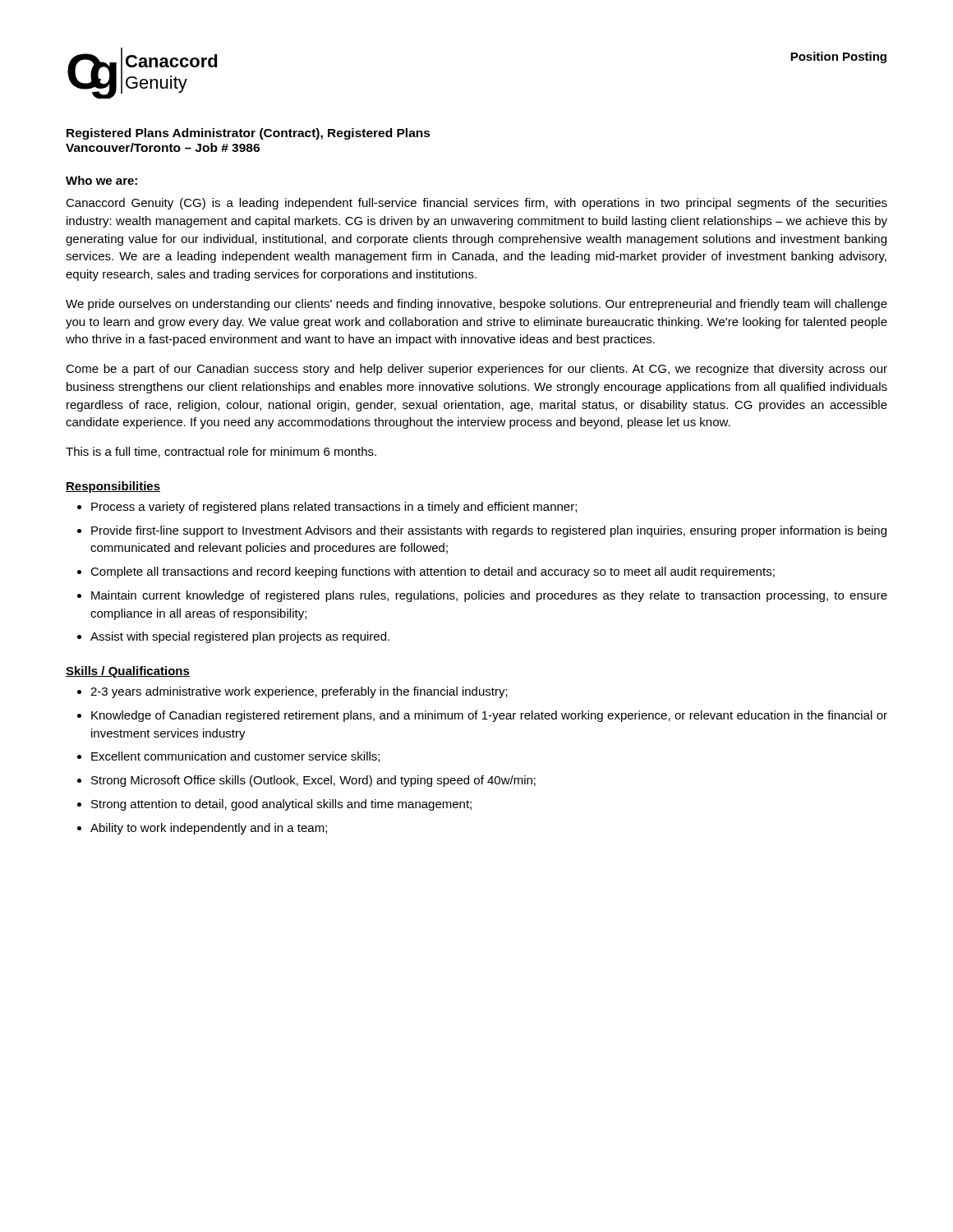Find the title that says "Registered Plans Administrator"

coord(248,140)
